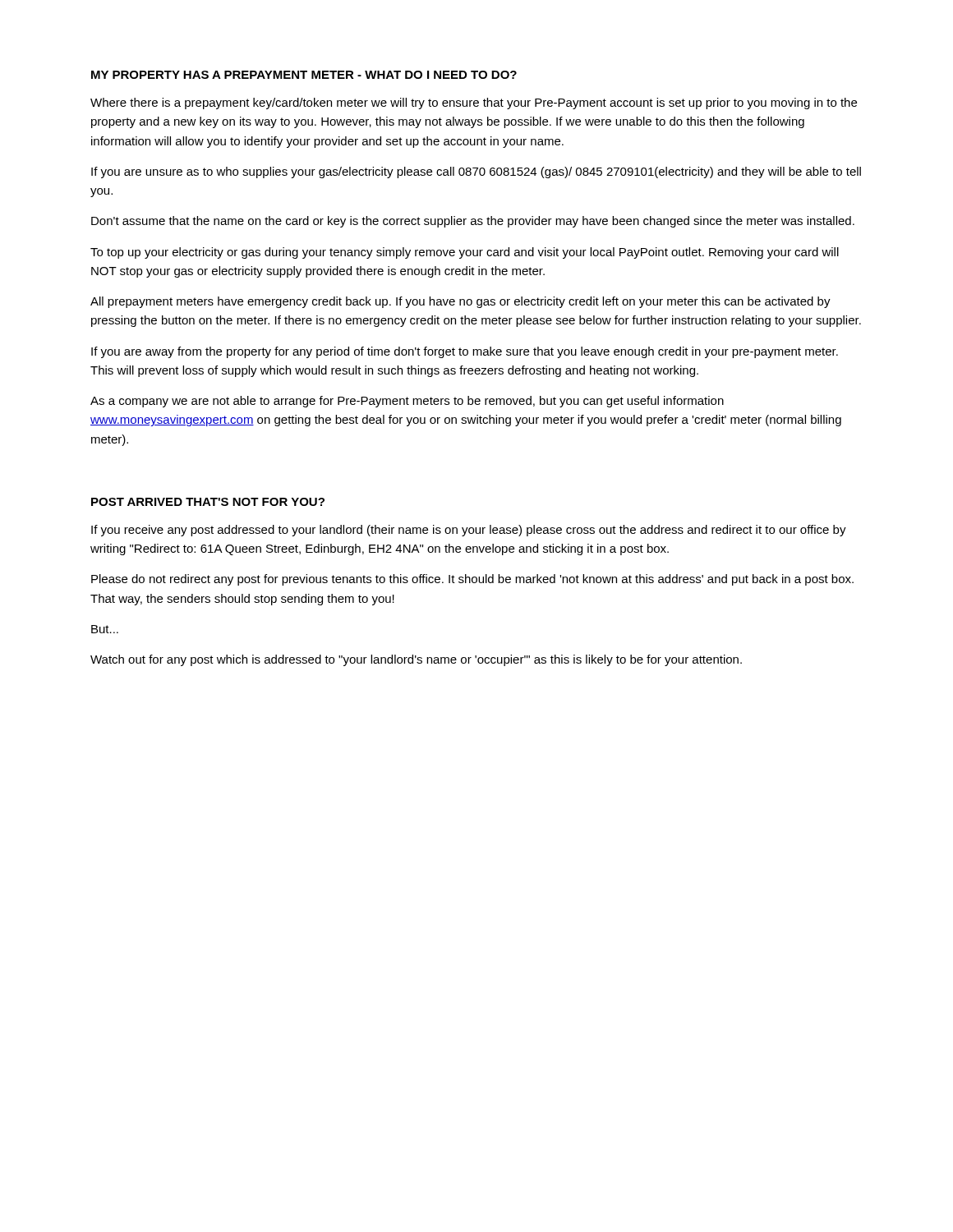Click on the text starting "Where there is"

click(474, 121)
